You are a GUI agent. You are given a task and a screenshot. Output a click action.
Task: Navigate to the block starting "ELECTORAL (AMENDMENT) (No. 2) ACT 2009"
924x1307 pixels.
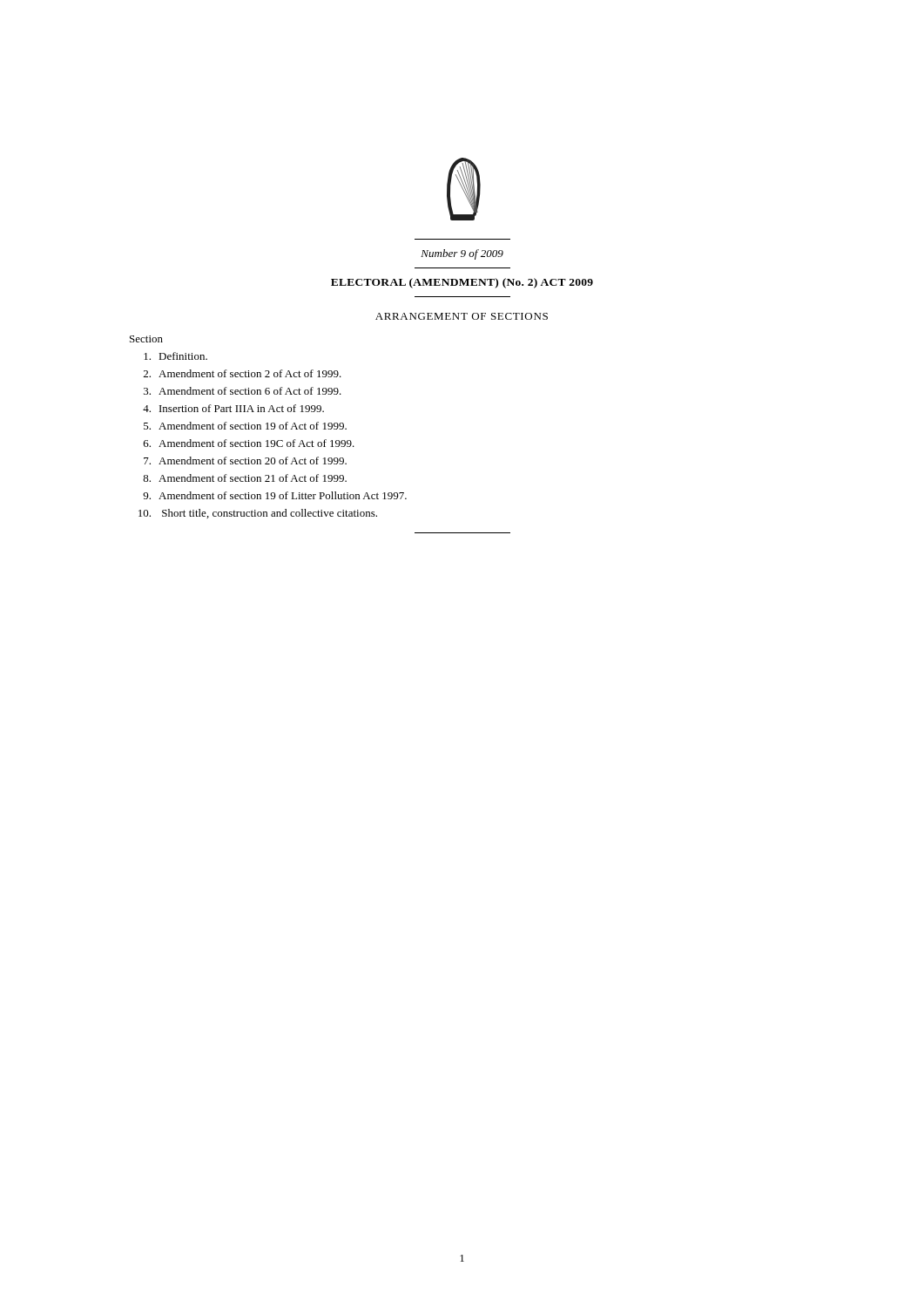click(462, 282)
